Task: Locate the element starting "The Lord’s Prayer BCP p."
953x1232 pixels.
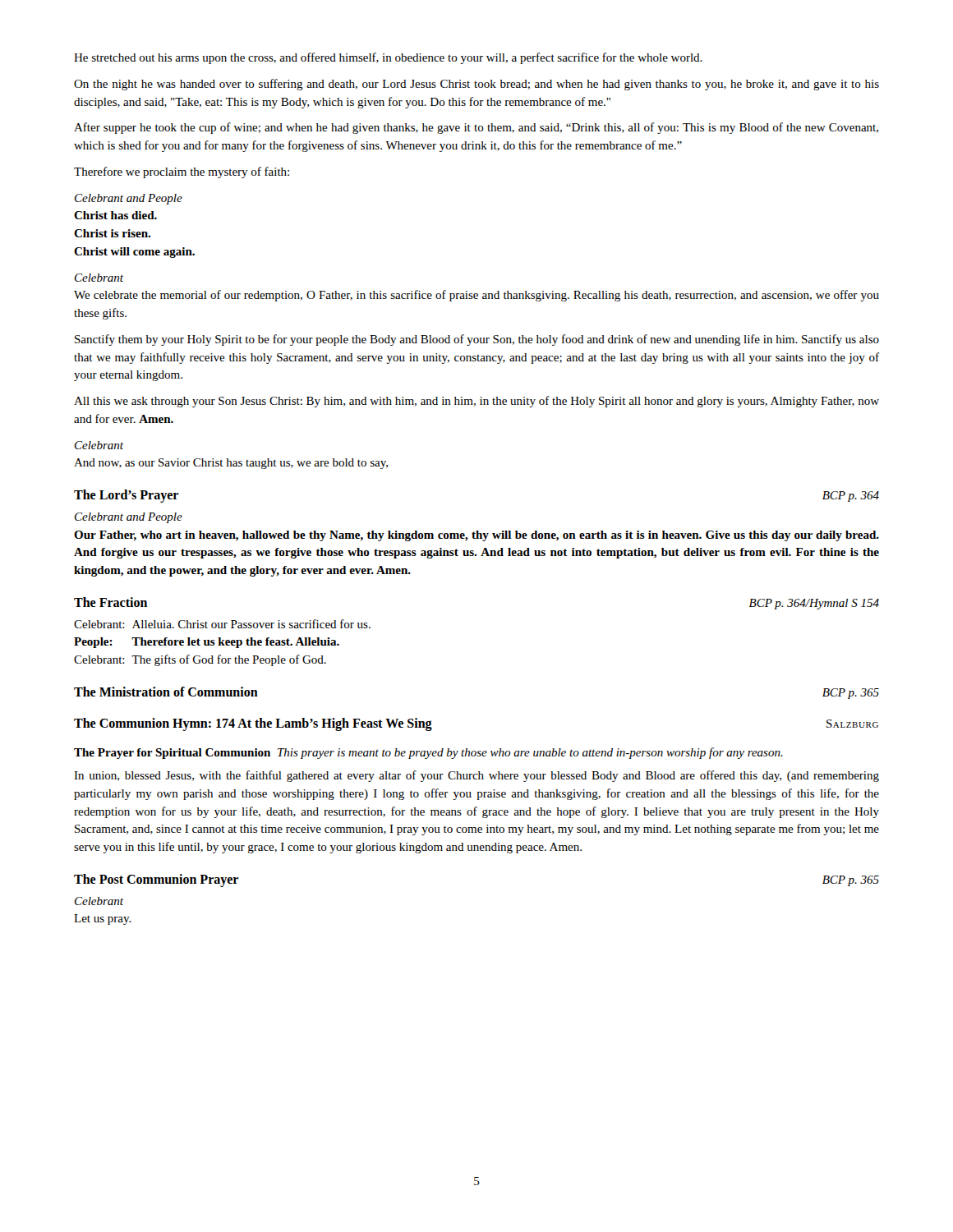Action: (127, 496)
